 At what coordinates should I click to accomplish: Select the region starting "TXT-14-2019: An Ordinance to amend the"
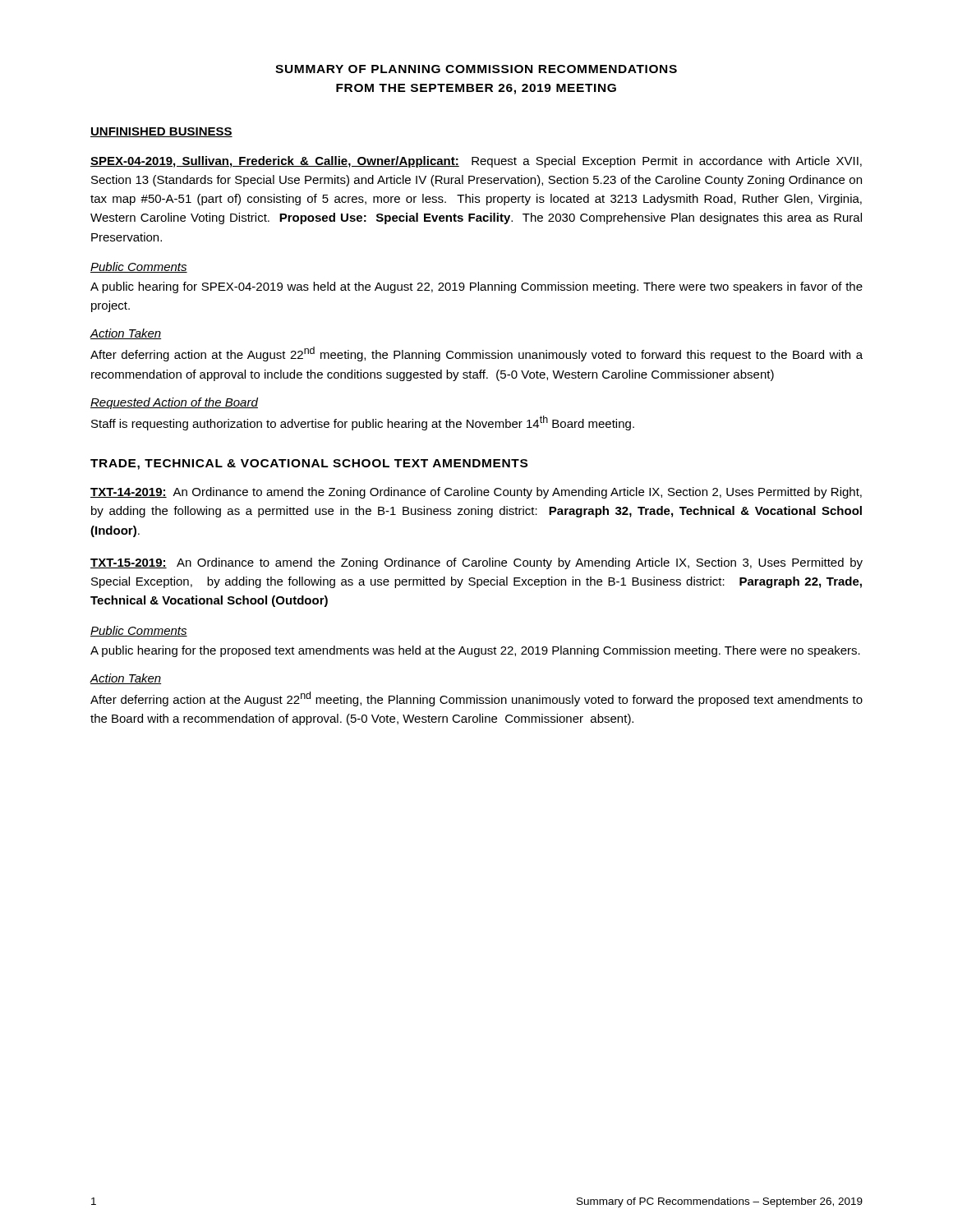coord(476,511)
